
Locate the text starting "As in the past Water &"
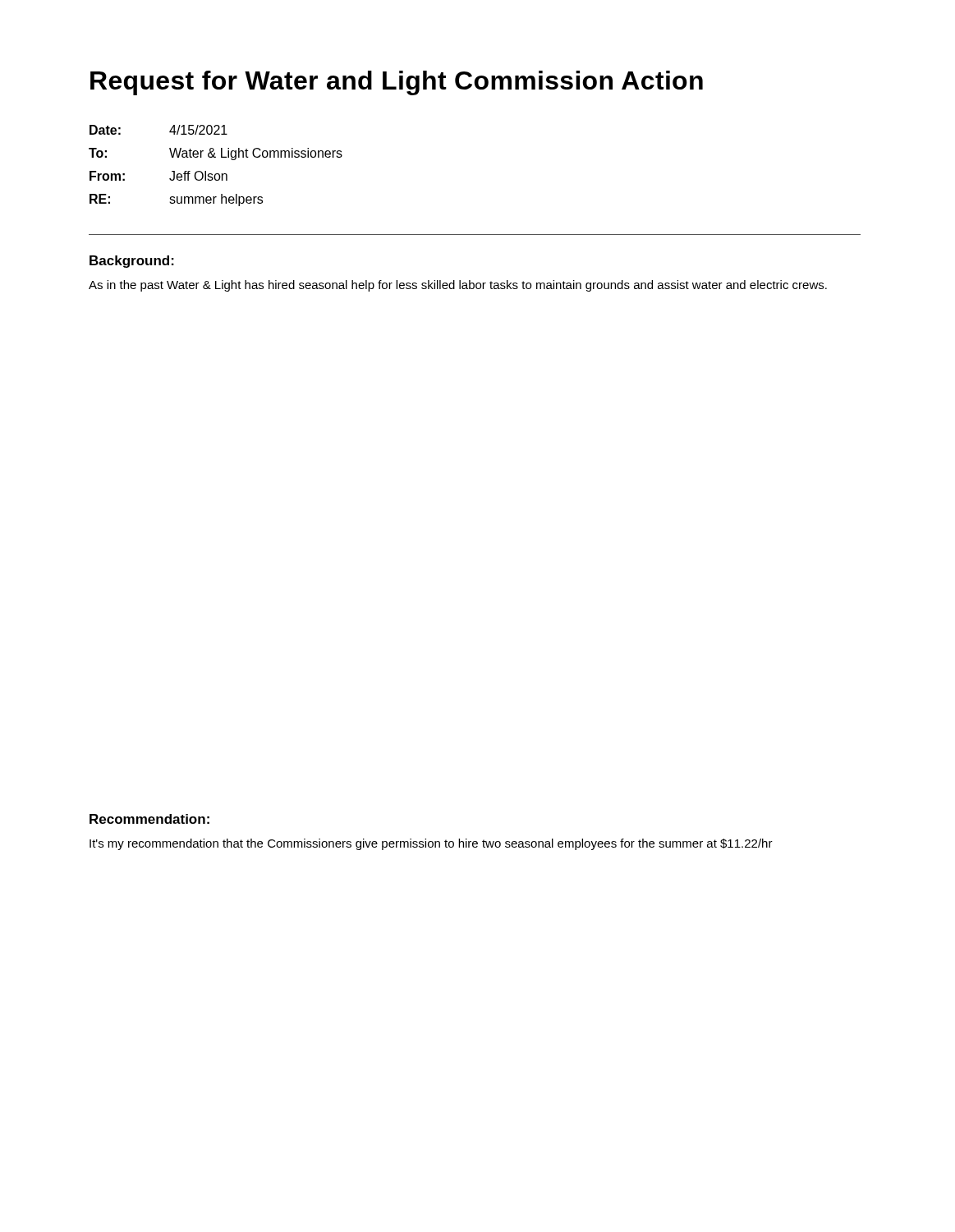pos(458,285)
